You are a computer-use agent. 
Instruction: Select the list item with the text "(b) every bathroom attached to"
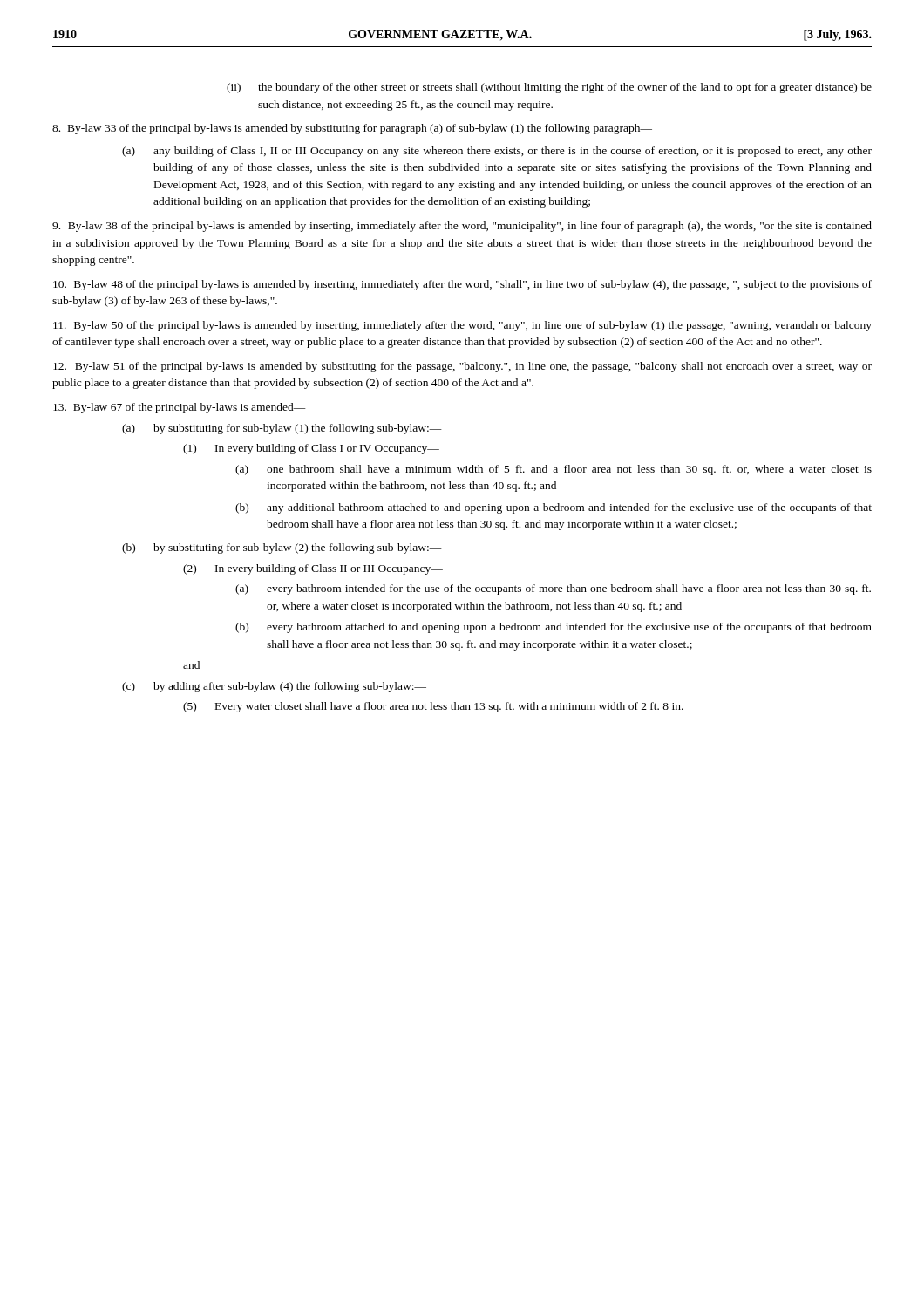tap(554, 635)
